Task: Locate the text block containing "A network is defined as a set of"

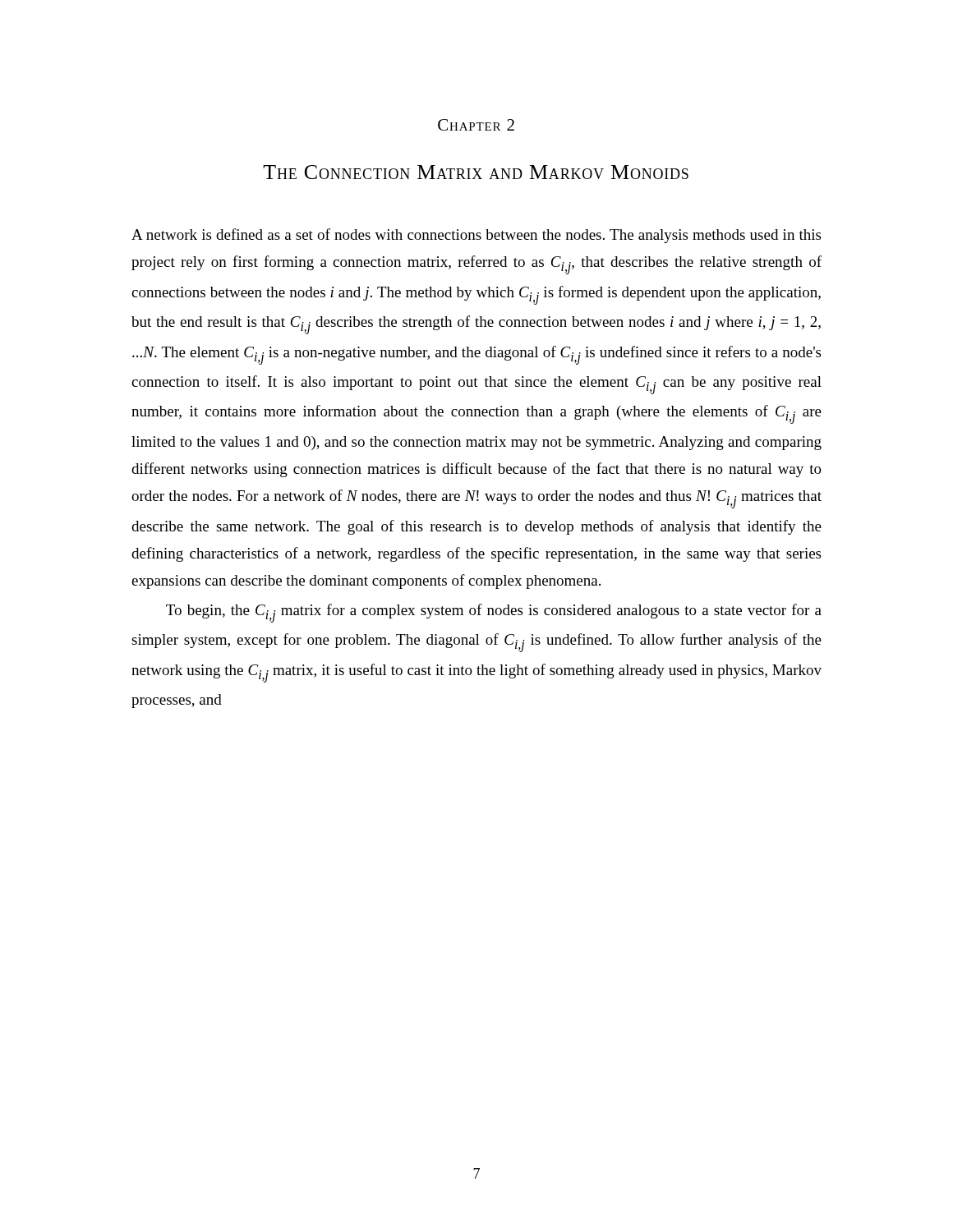Action: click(476, 407)
